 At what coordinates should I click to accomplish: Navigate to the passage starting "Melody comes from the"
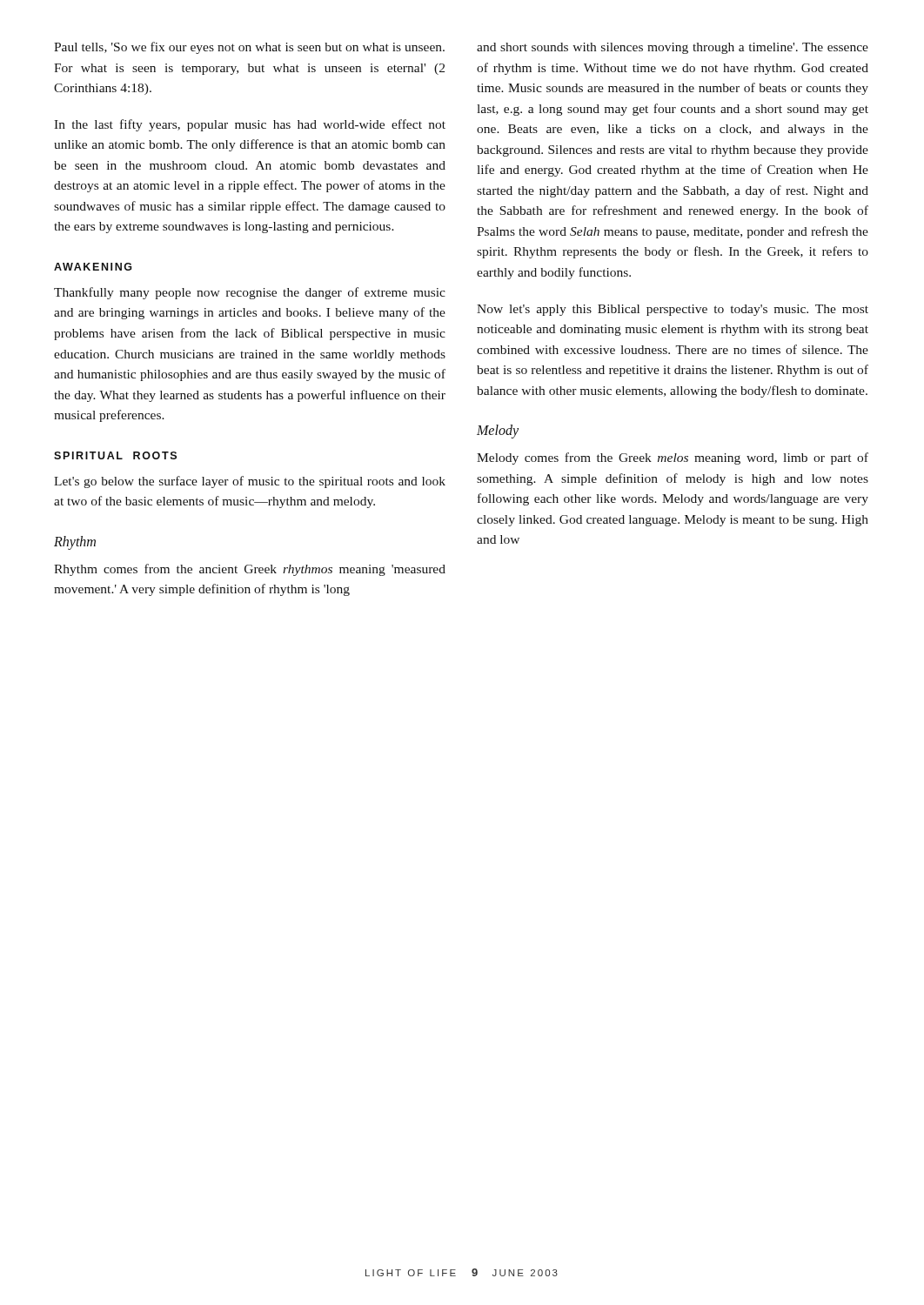[673, 498]
